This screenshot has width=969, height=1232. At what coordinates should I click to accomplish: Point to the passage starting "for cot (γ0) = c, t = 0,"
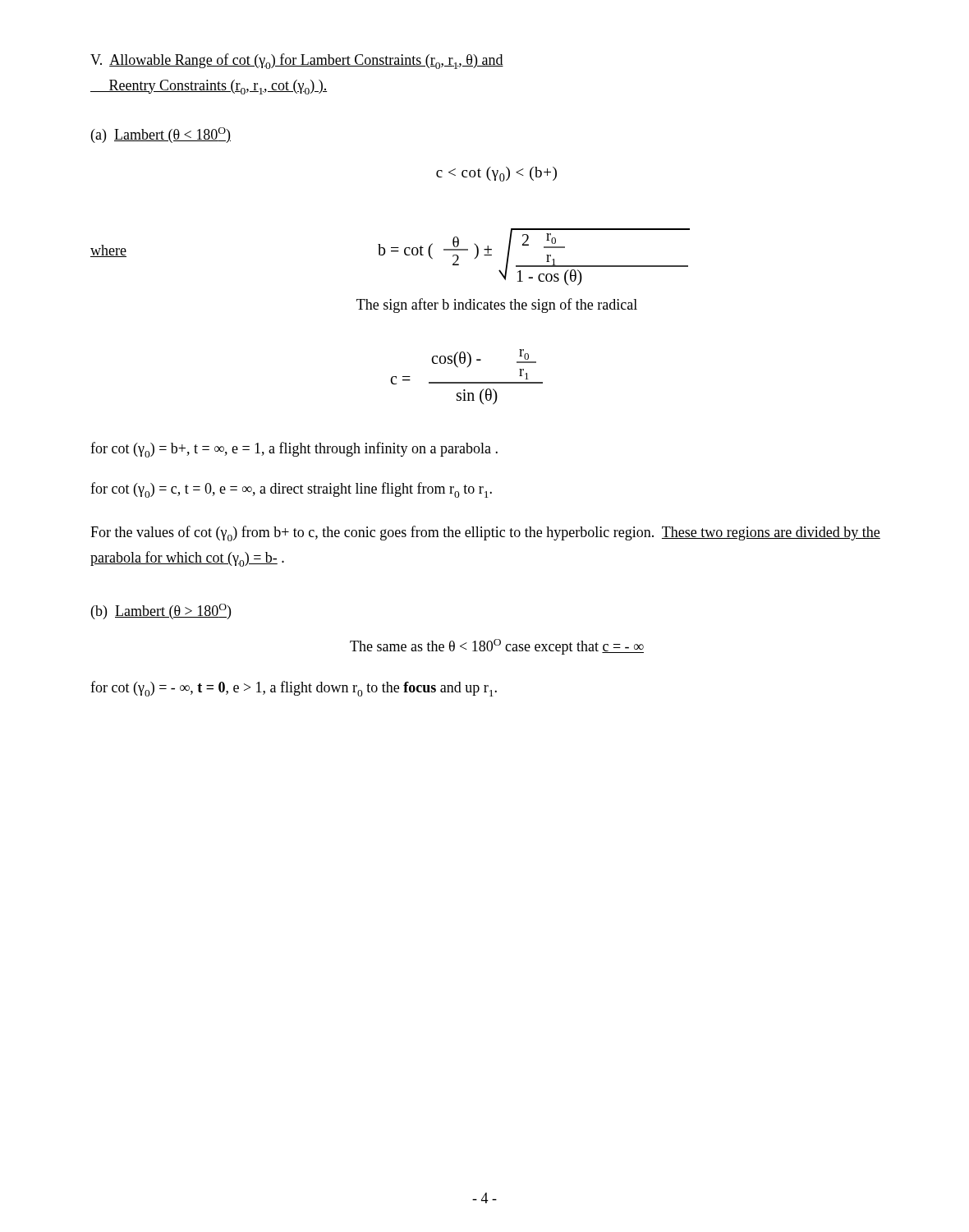tap(291, 490)
